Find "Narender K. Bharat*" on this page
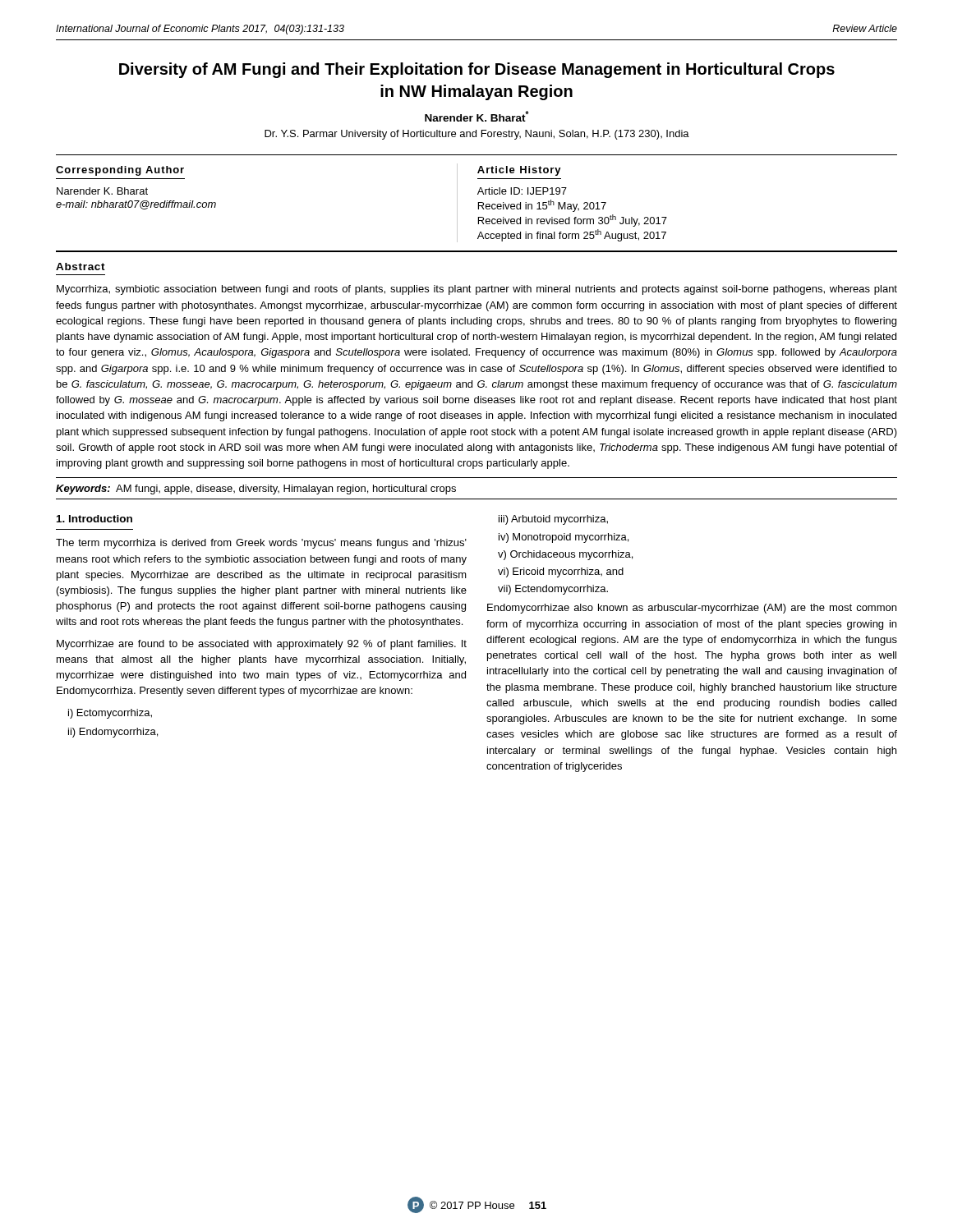The height and width of the screenshot is (1232, 953). click(476, 116)
